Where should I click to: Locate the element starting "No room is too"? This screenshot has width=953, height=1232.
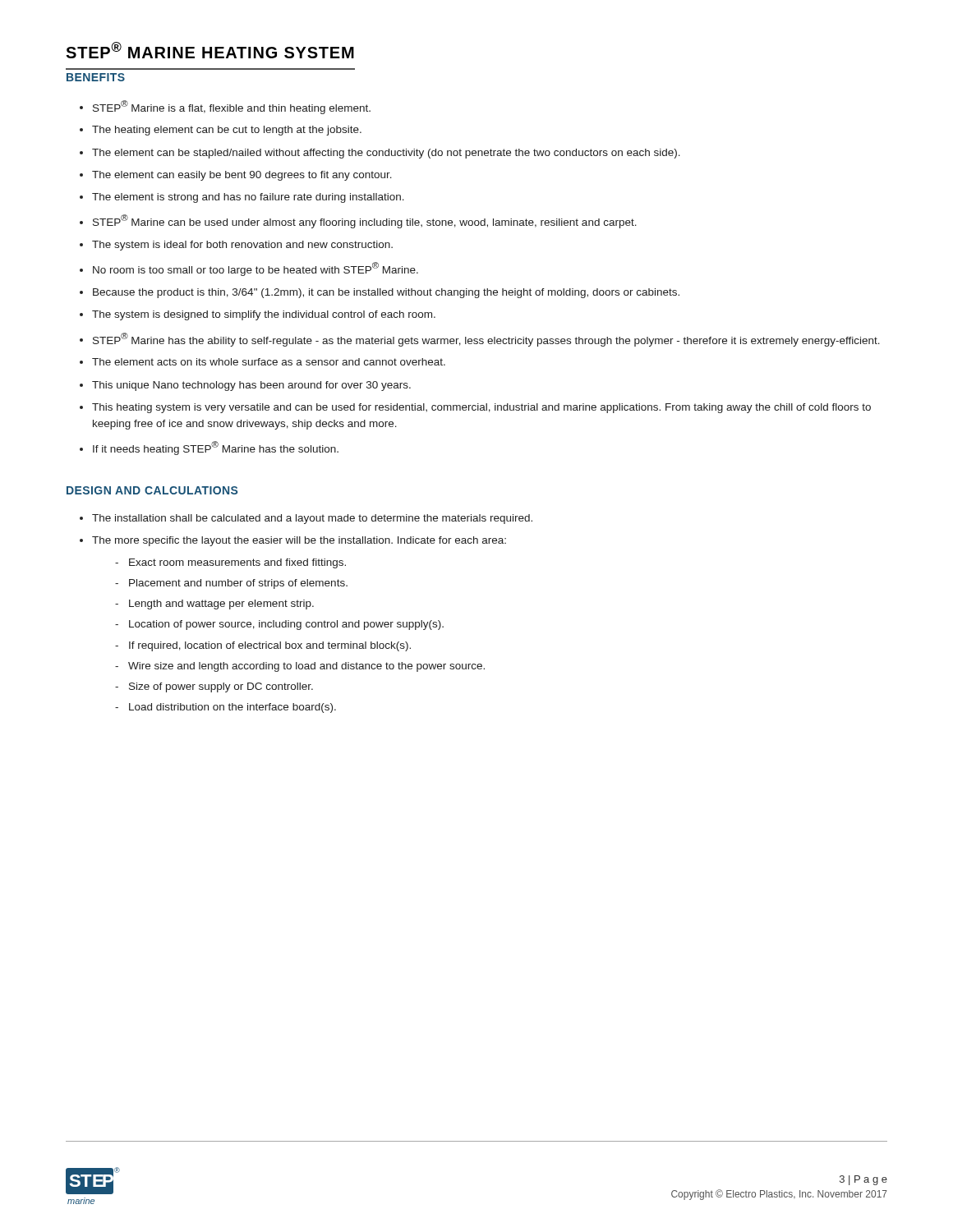pos(255,268)
